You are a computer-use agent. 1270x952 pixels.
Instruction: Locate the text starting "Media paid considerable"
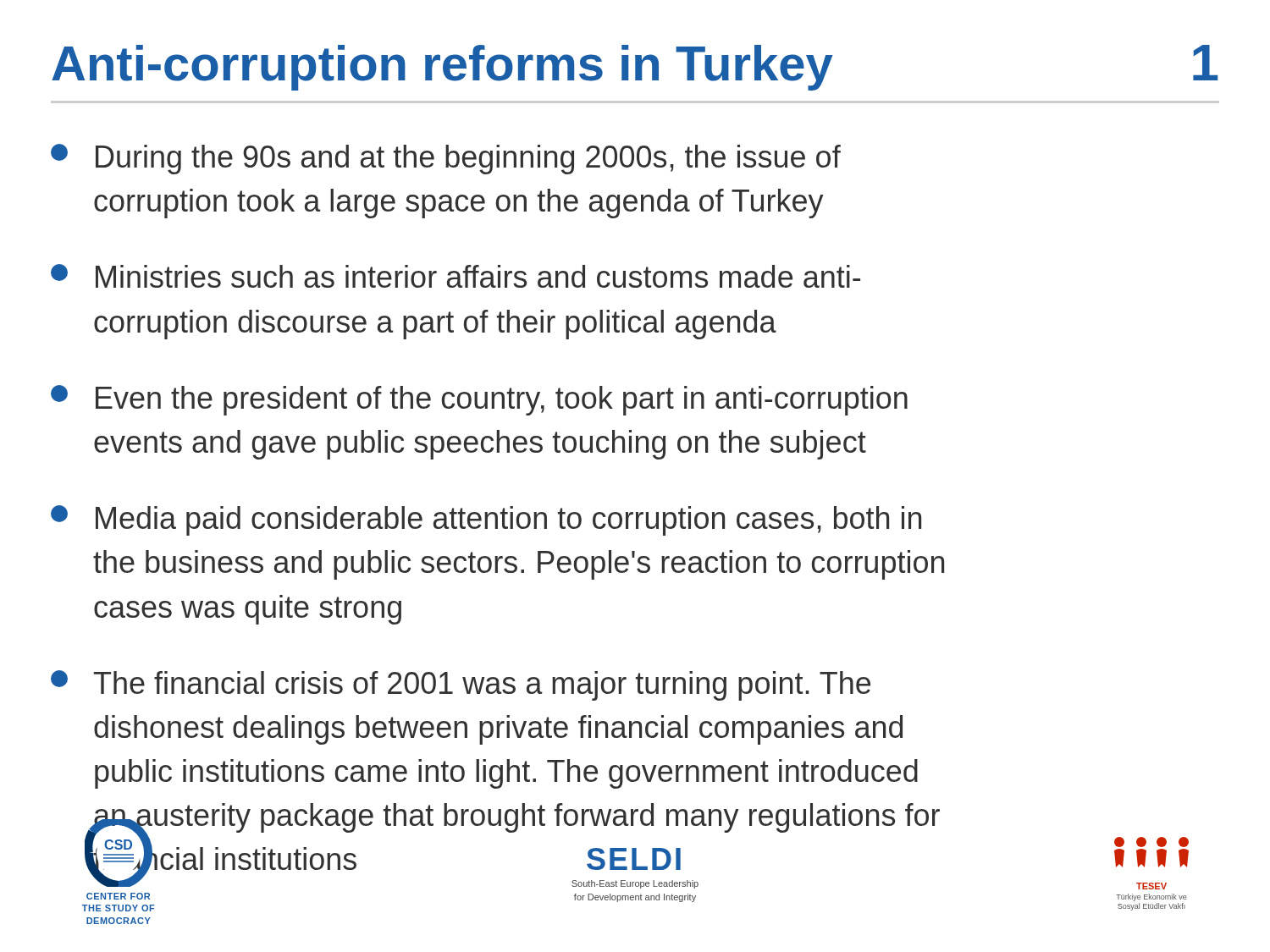tap(498, 563)
